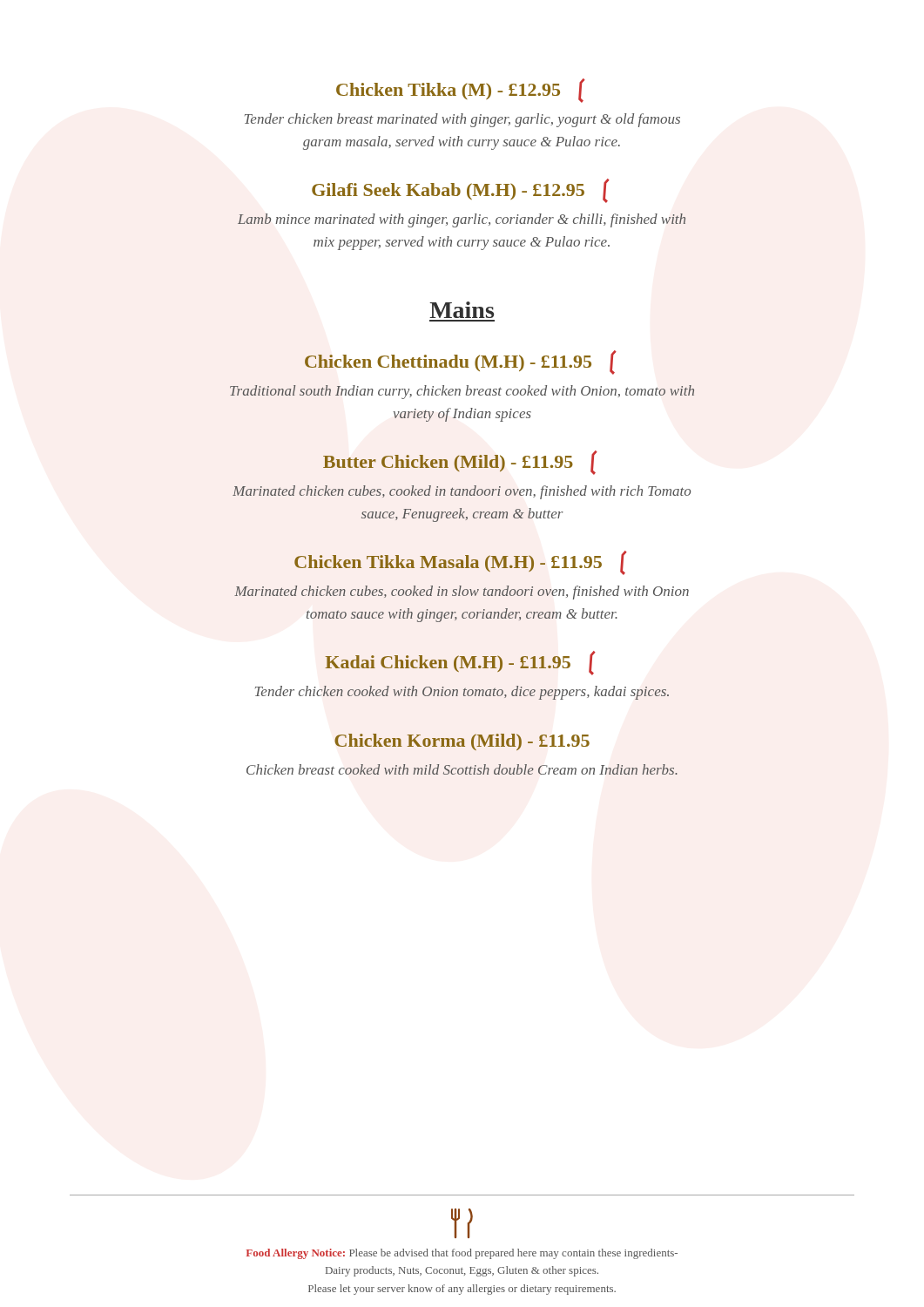Find the title with the text "Chicken Tikka (M)"

click(x=463, y=90)
